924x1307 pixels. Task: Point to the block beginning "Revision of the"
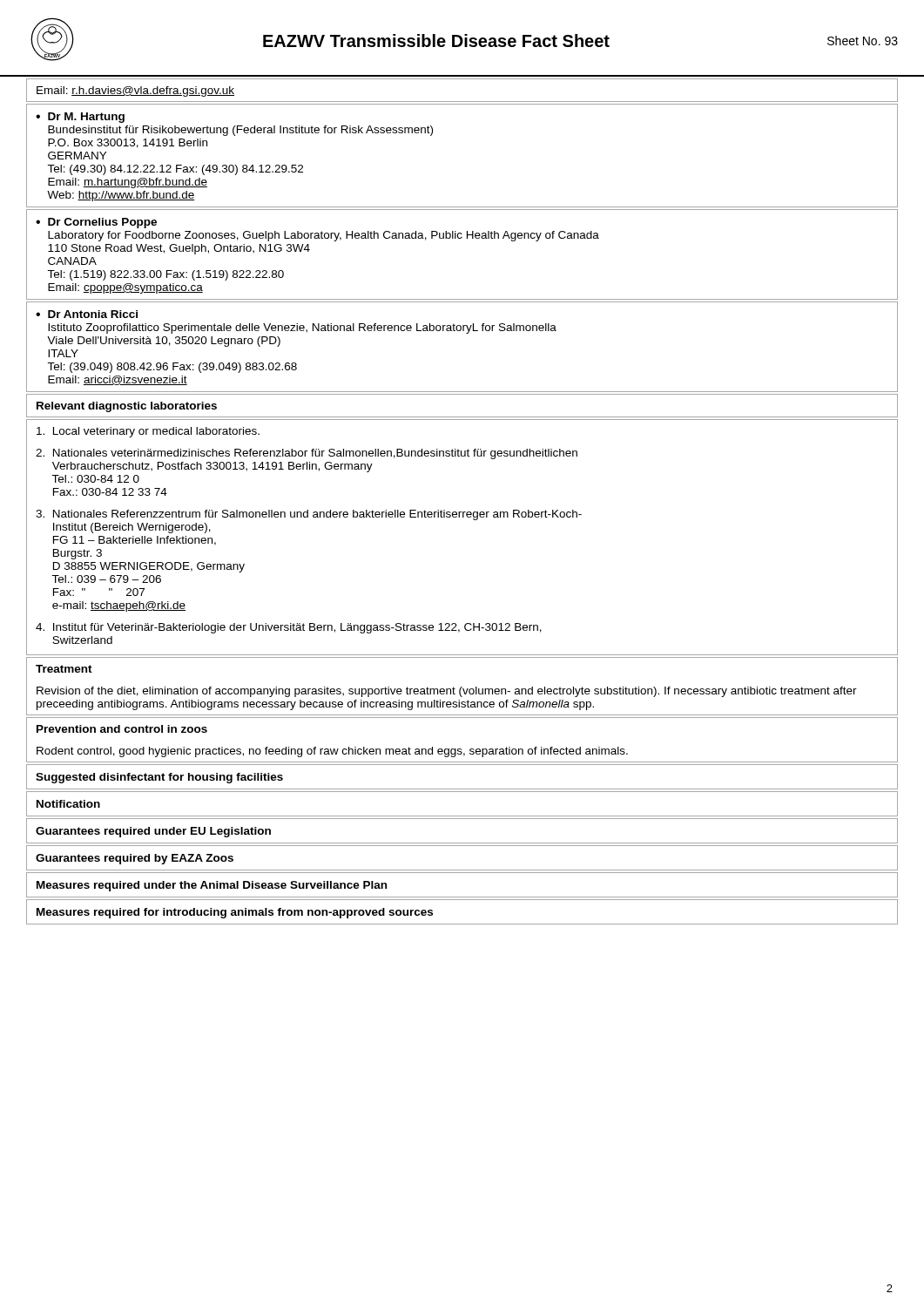446,697
